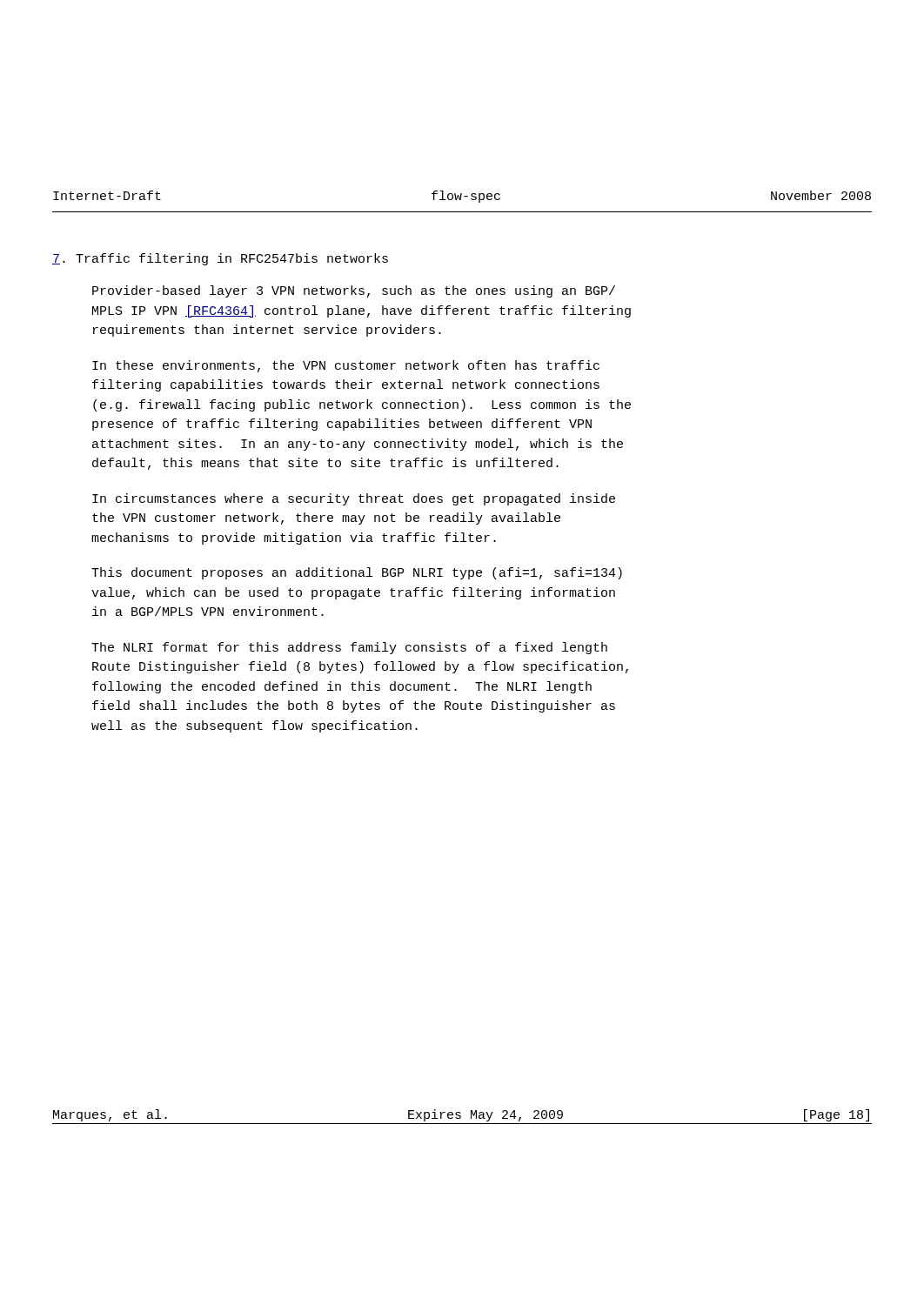Find the section header containing "7. Traffic filtering in"

pyautogui.click(x=221, y=260)
